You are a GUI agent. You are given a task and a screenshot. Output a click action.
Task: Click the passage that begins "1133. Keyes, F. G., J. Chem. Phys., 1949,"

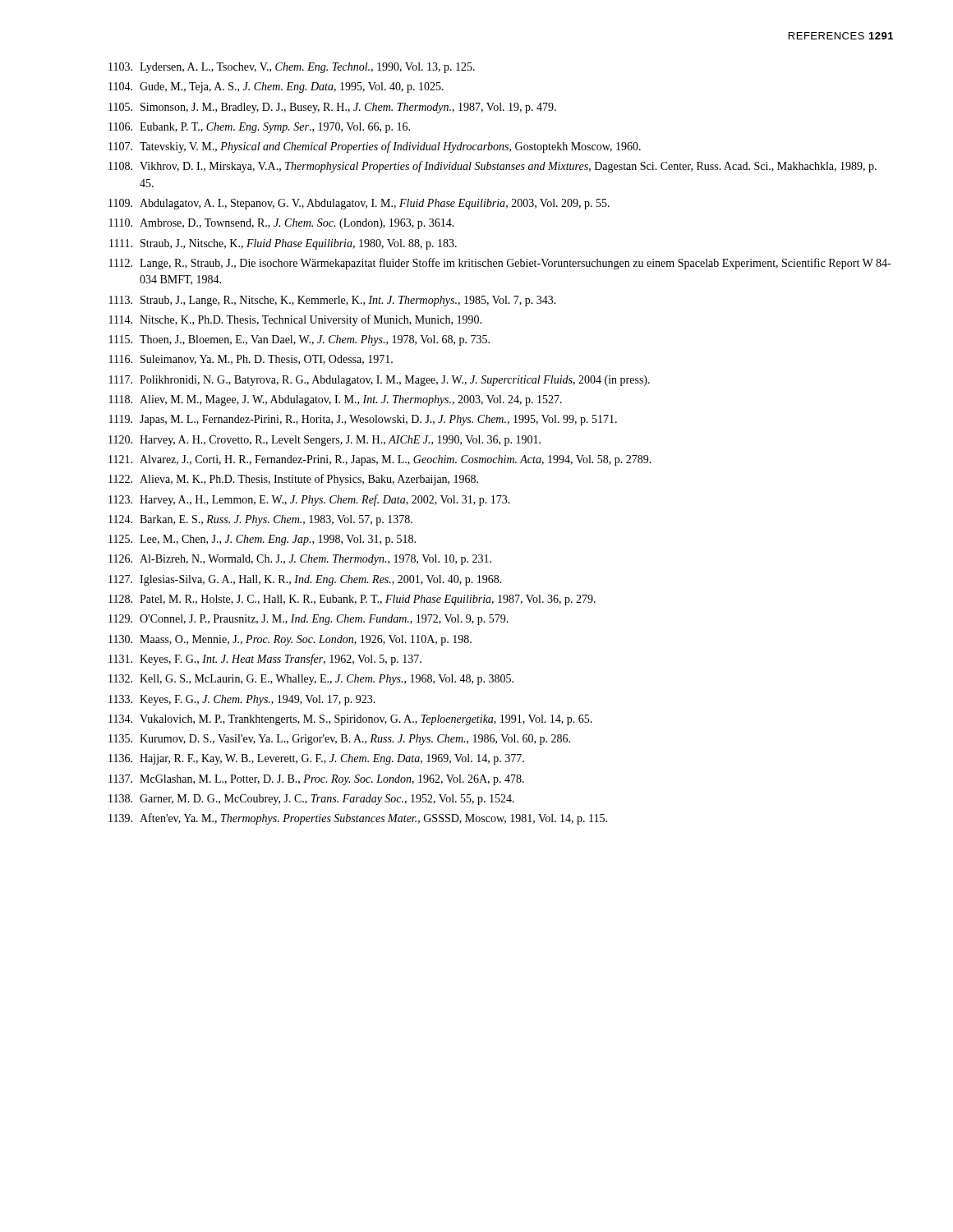(x=242, y=700)
